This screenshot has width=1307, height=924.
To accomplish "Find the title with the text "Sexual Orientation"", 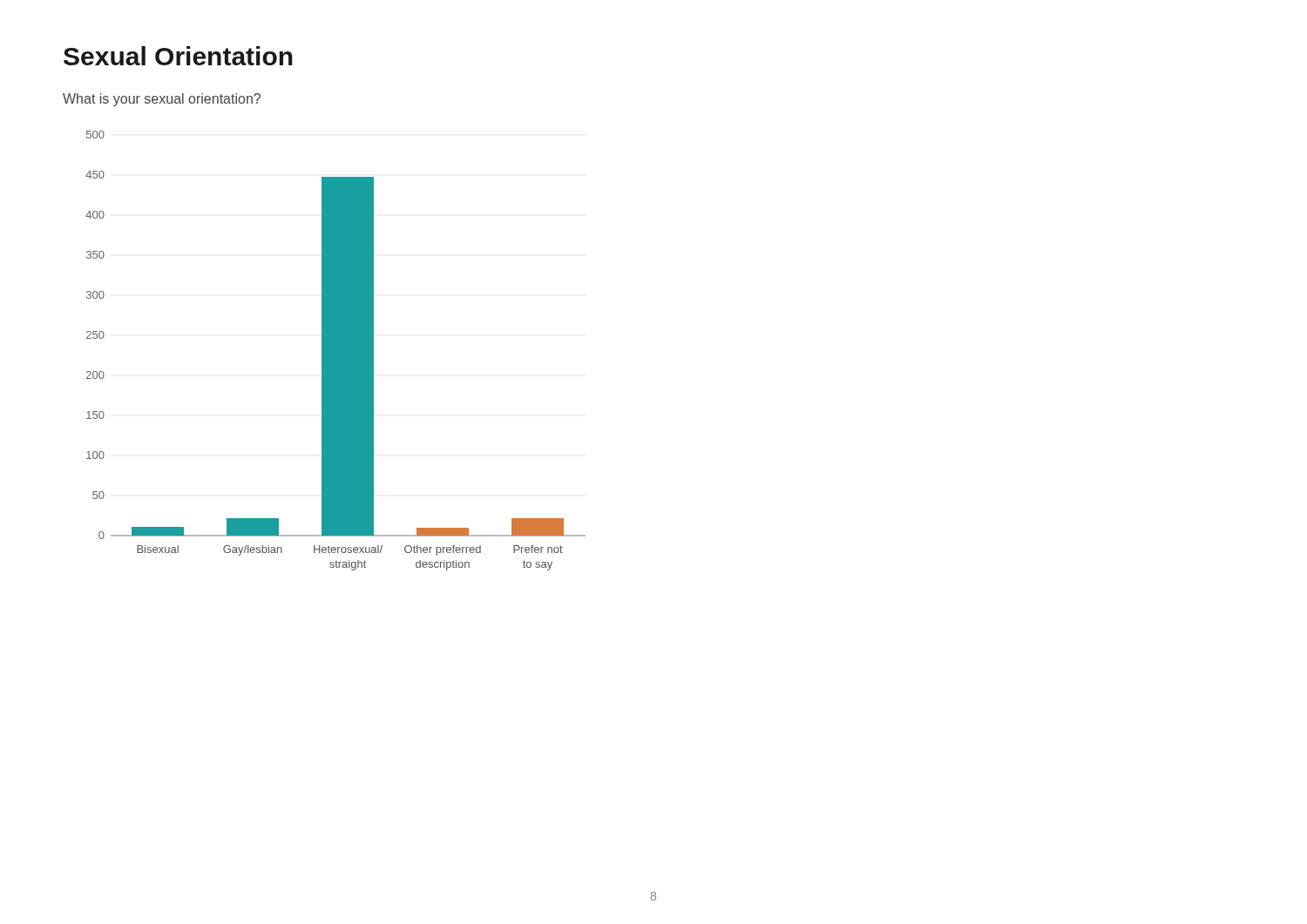I will pyautogui.click(x=178, y=56).
